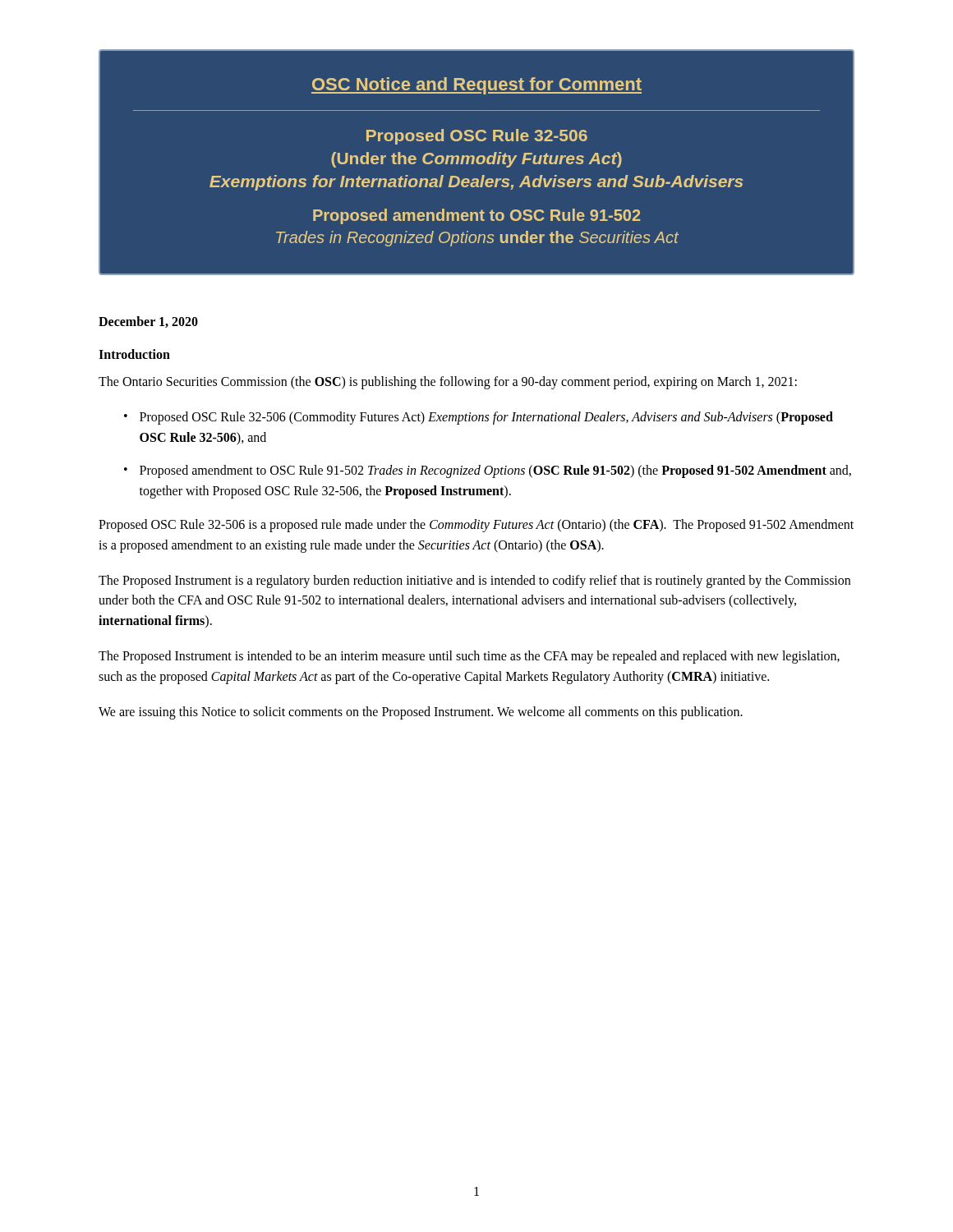Find "December 1, 2020" on this page
Viewport: 953px width, 1232px height.
tap(148, 322)
